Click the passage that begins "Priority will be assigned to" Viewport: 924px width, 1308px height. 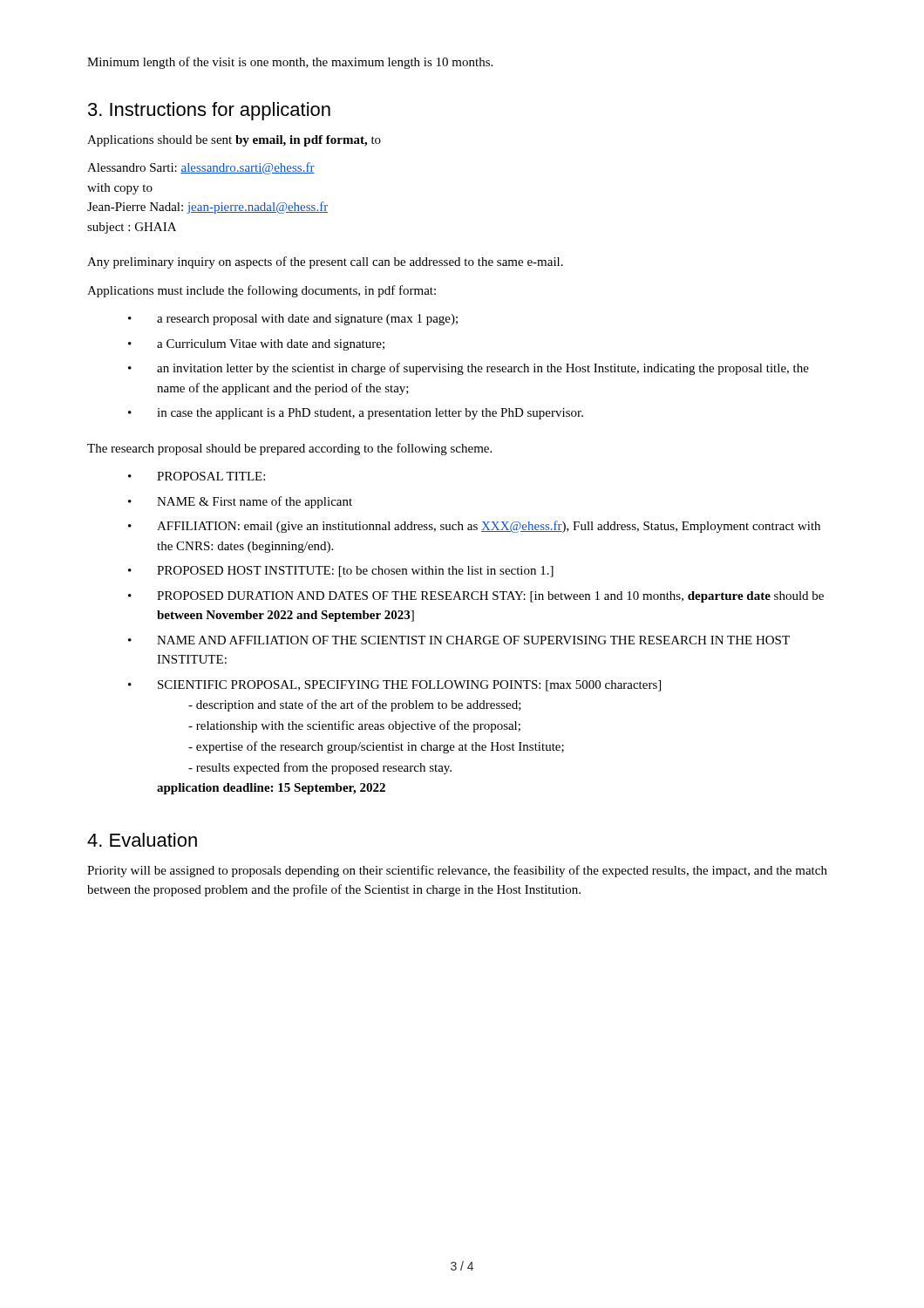457,880
